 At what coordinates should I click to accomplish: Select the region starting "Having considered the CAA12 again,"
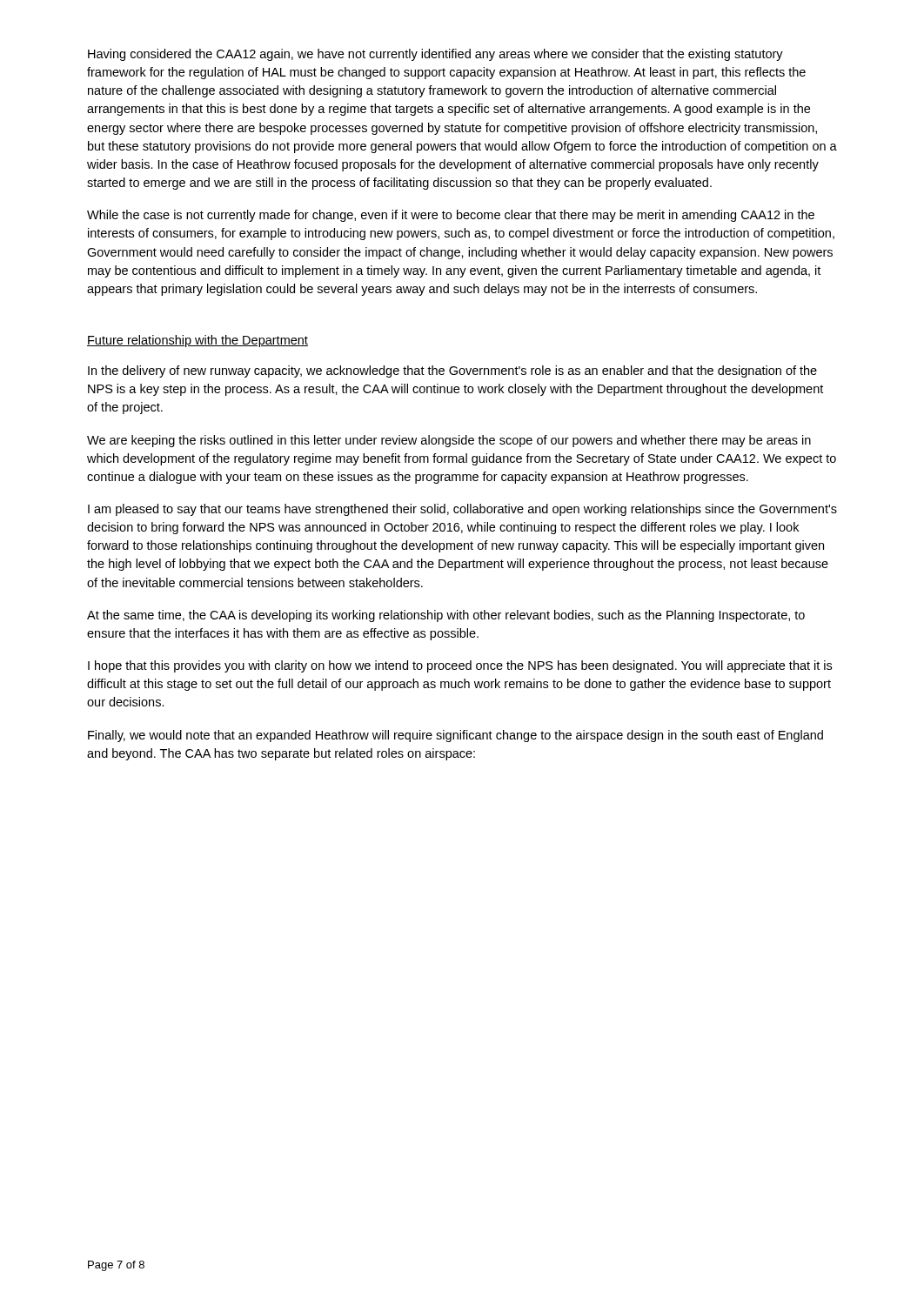pos(462,118)
